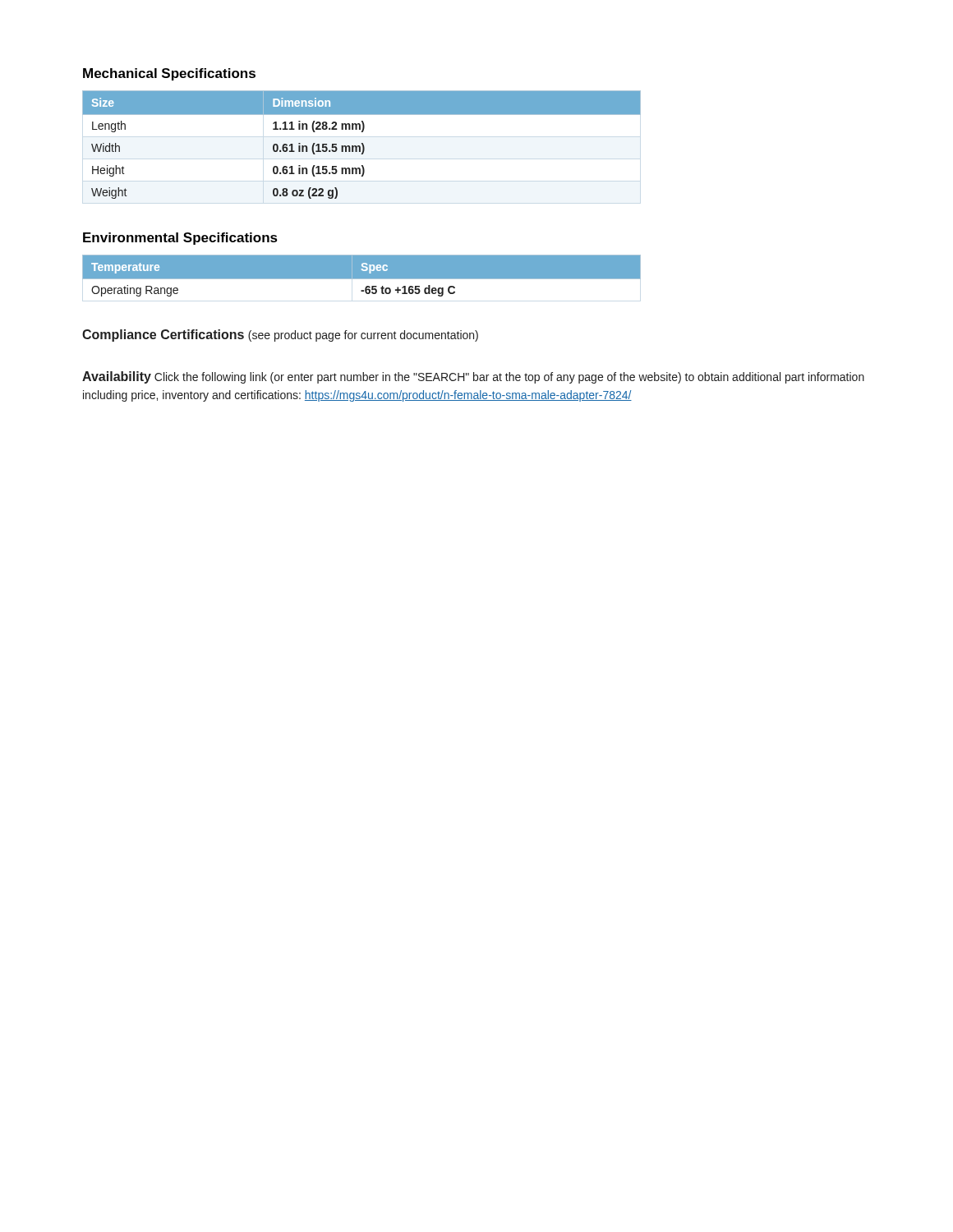Locate the passage starting "Mechanical Specifications"

pos(169,73)
